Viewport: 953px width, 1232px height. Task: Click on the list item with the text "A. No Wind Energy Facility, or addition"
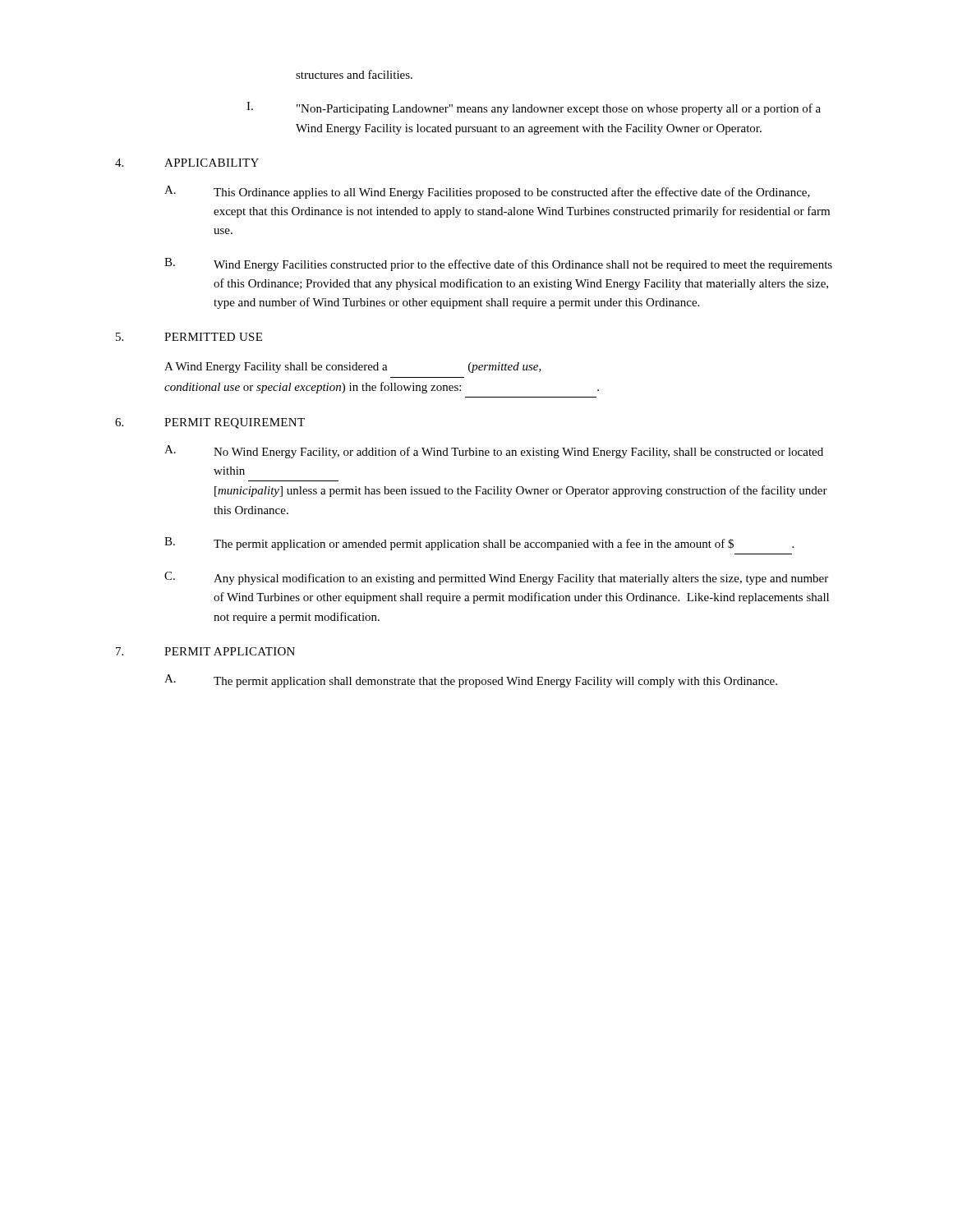click(501, 481)
